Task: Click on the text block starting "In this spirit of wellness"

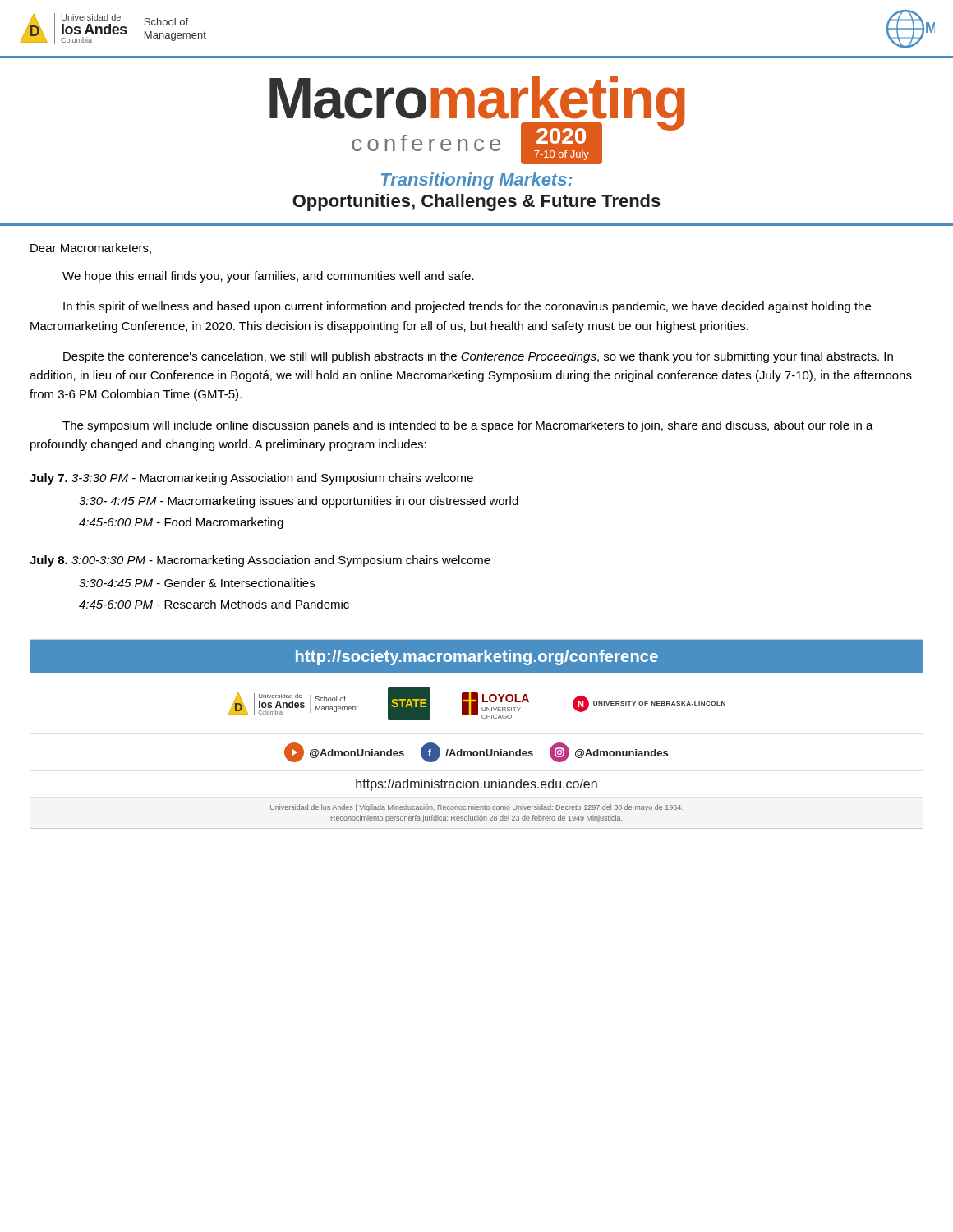Action: click(x=451, y=316)
